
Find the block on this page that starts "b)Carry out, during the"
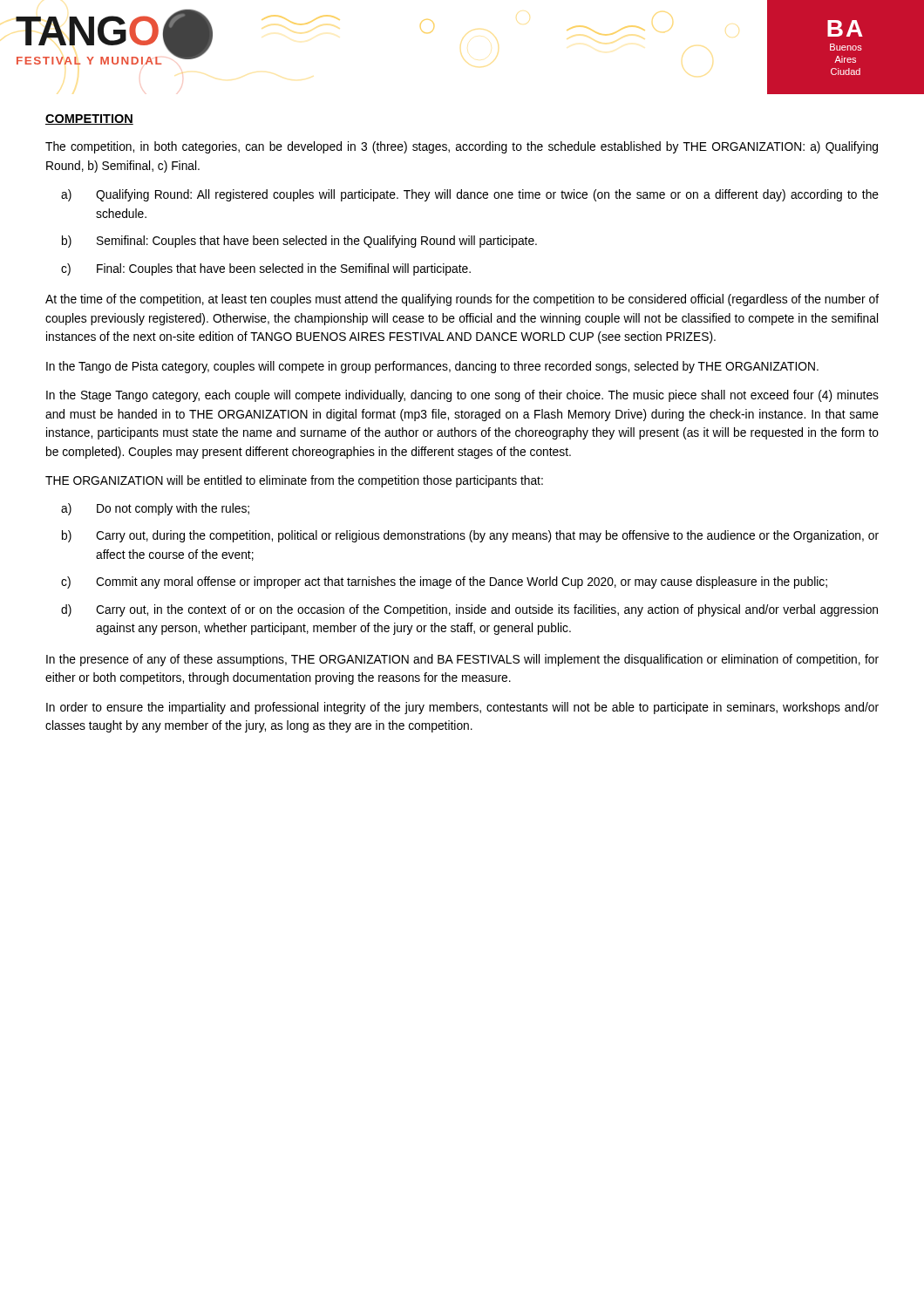pyautogui.click(x=470, y=544)
